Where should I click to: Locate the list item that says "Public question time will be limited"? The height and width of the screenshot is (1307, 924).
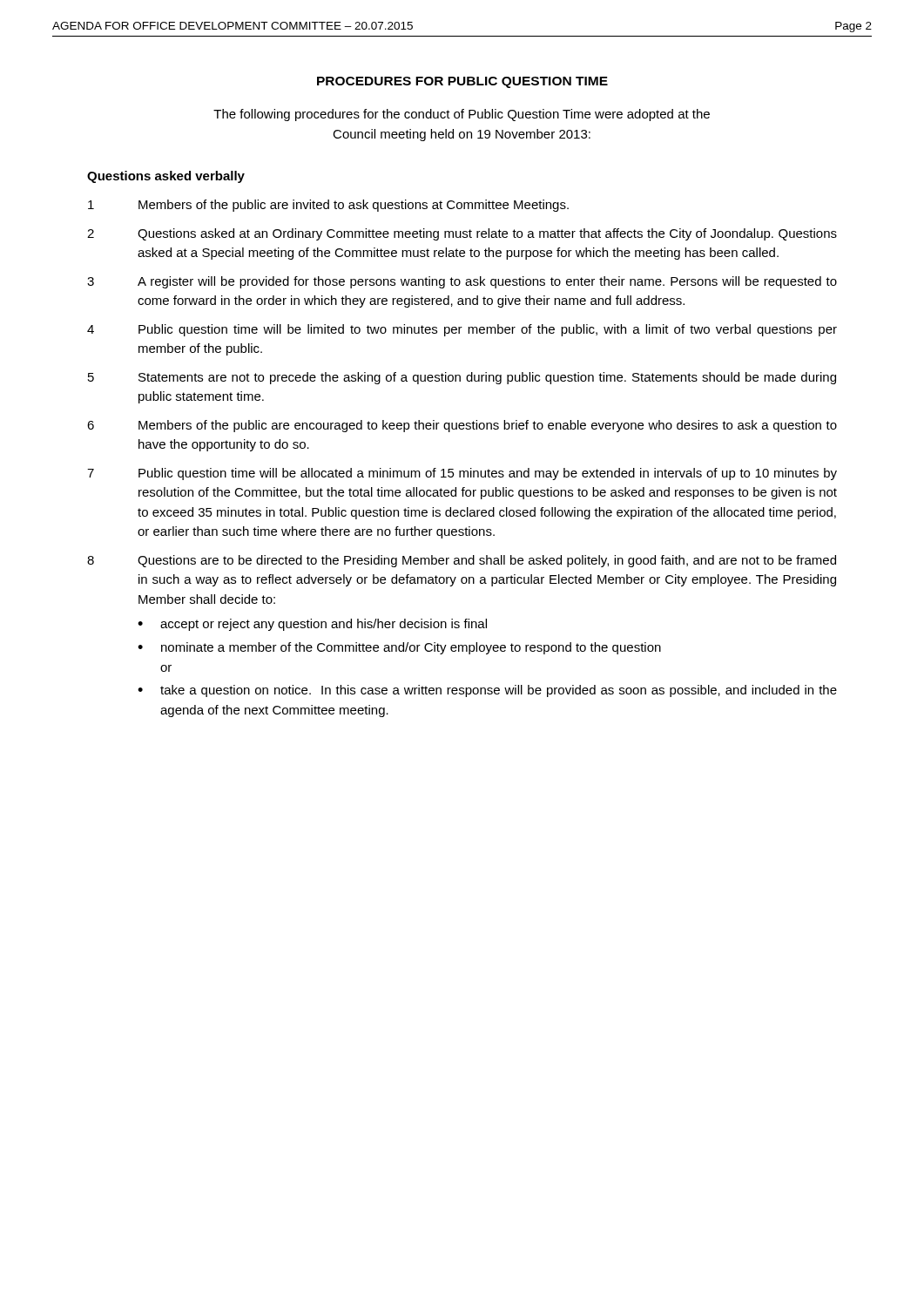point(487,338)
